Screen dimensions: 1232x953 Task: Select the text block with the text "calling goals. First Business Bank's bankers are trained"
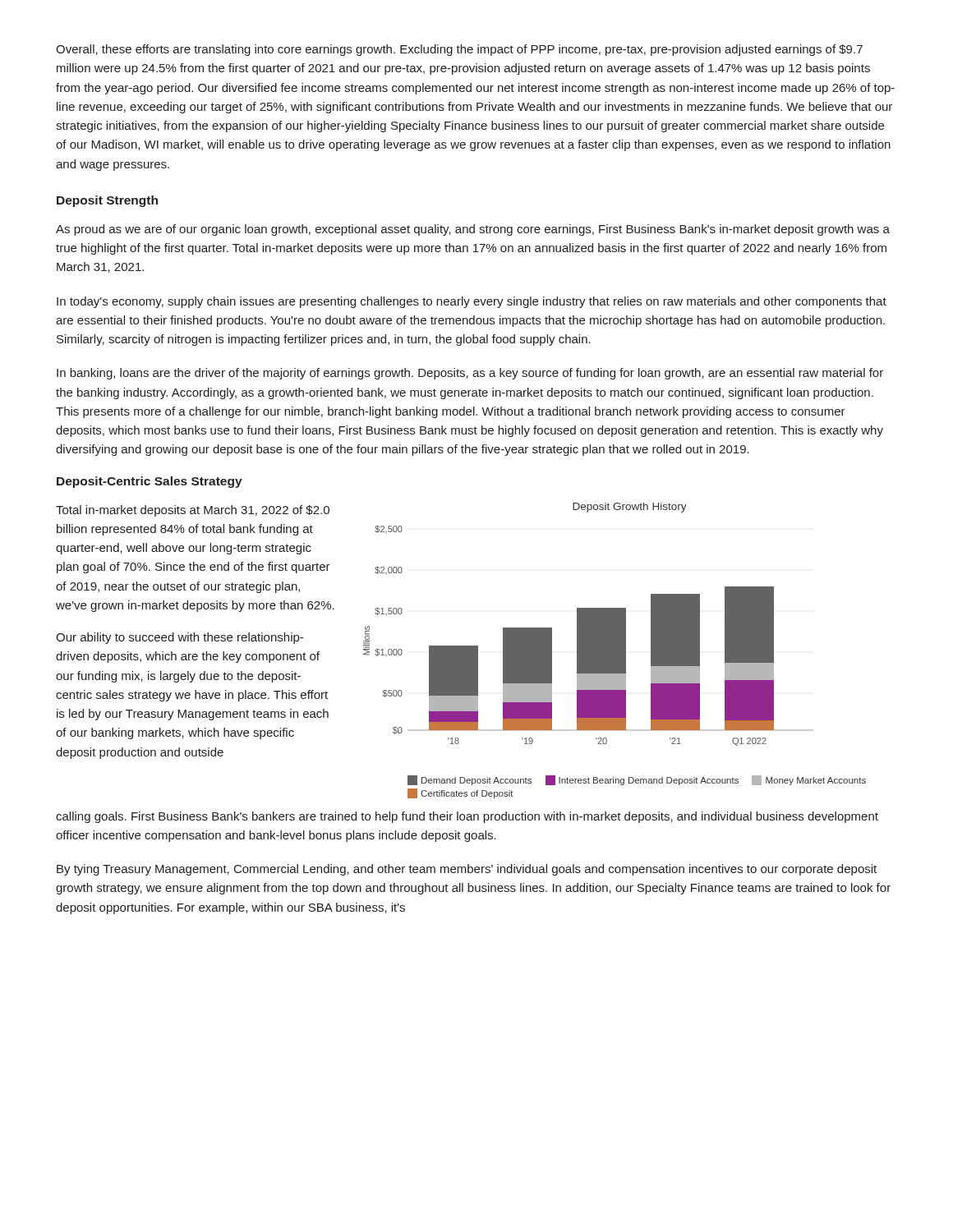pos(467,825)
